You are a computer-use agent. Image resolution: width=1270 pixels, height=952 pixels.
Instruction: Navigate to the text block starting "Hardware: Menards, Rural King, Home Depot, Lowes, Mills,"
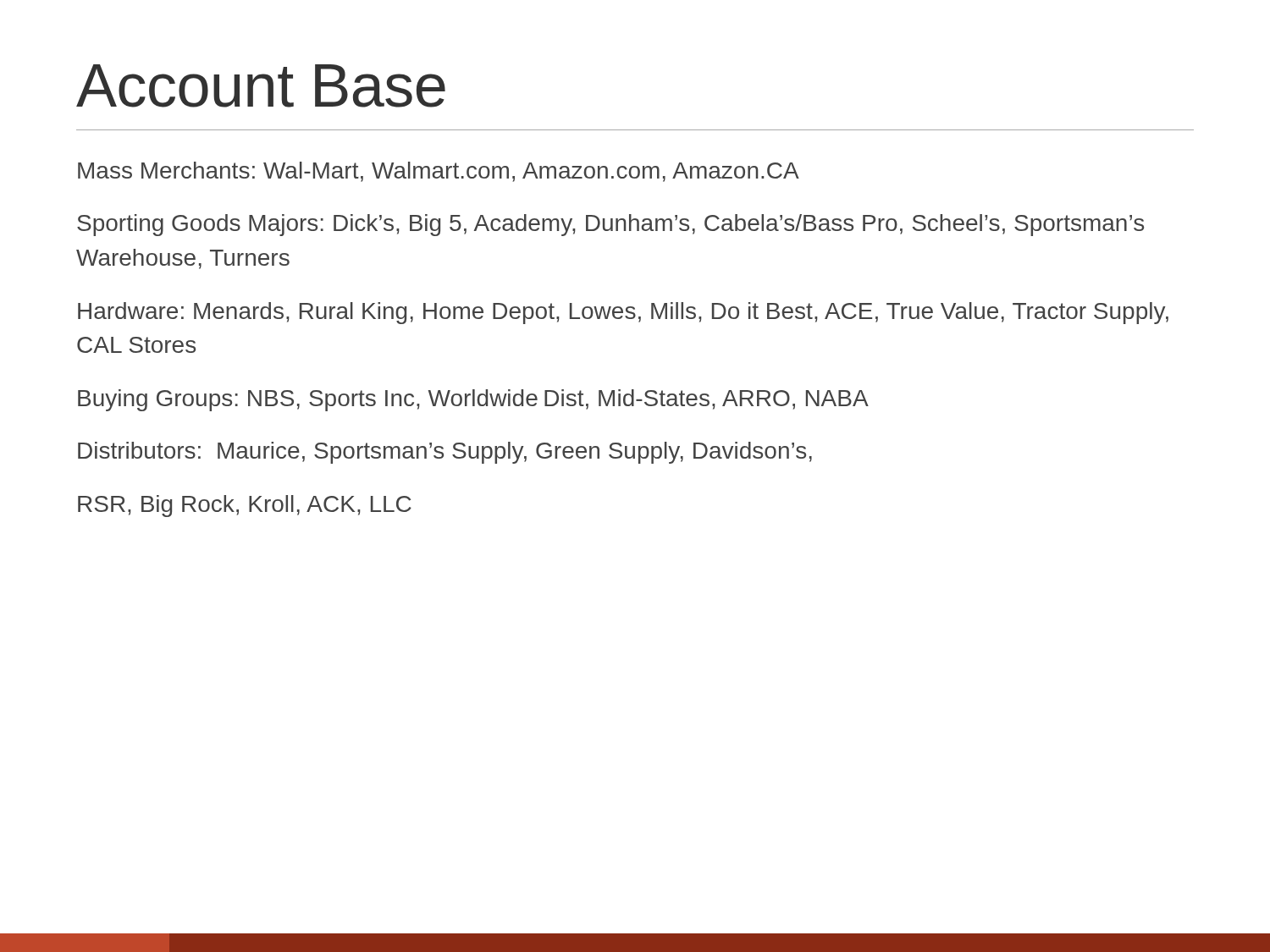pos(623,328)
